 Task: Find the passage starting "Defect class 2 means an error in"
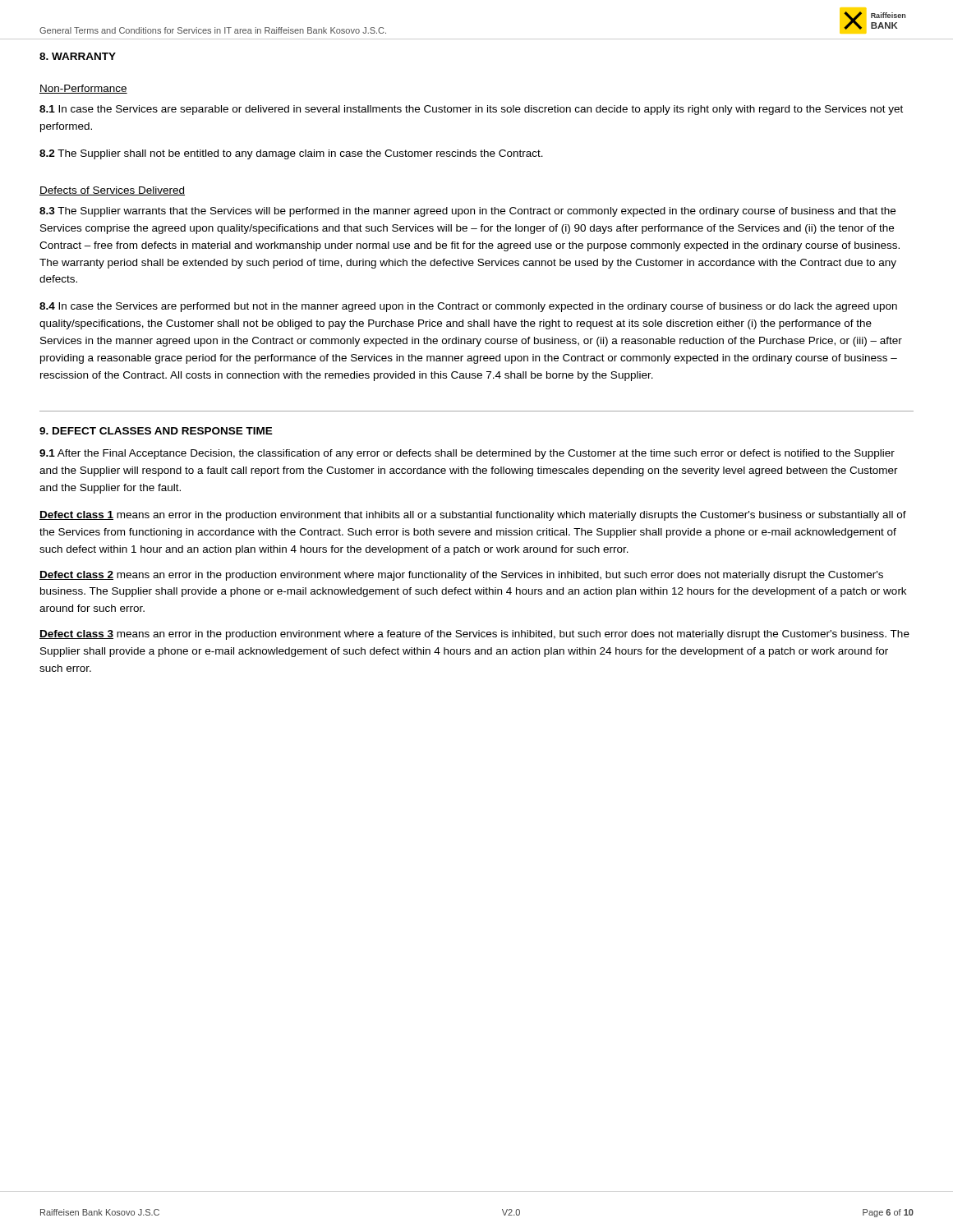coord(473,591)
